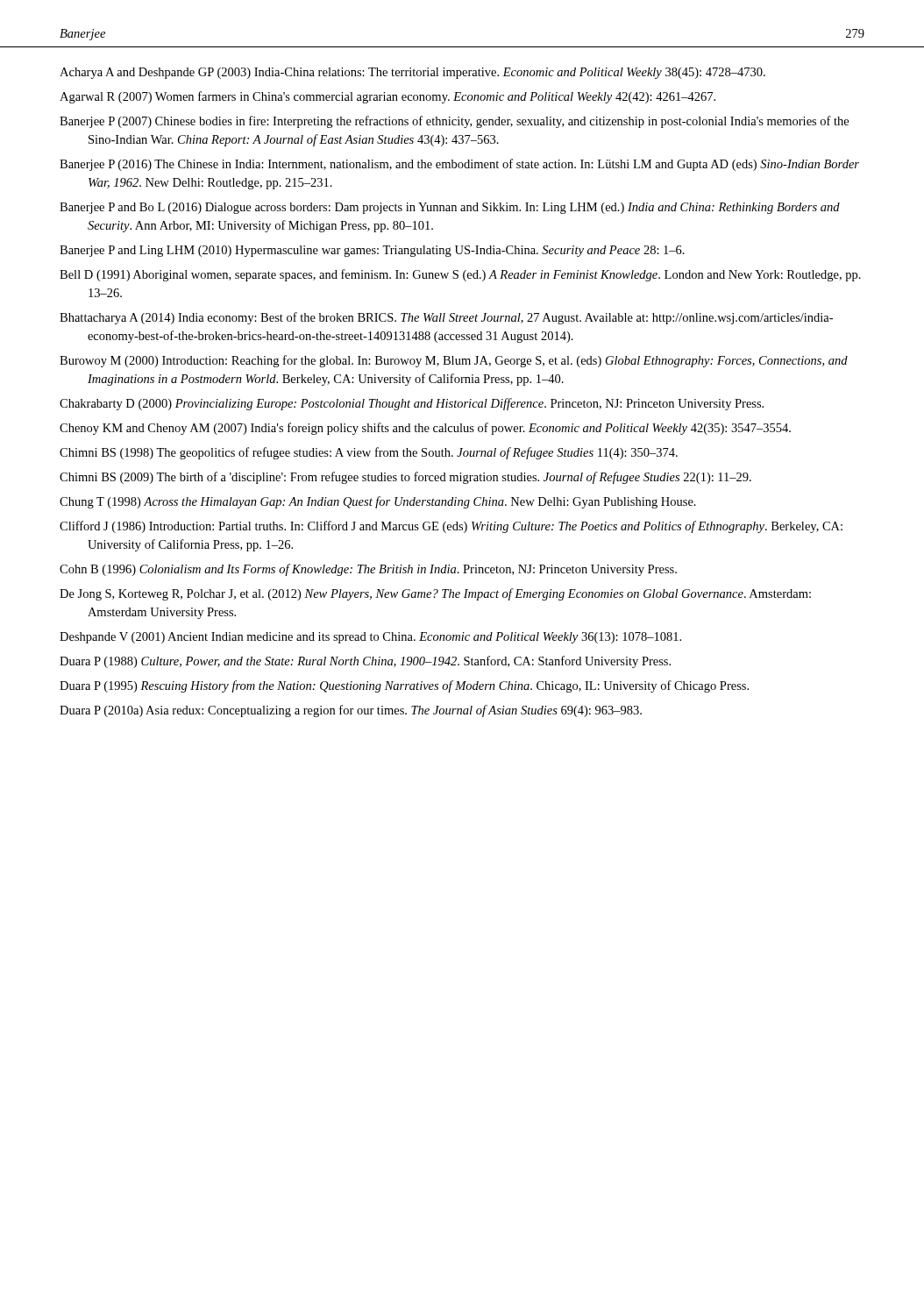Locate the text starting "Cohn B (1996) Colonialism and"
The width and height of the screenshot is (924, 1315).
369,569
